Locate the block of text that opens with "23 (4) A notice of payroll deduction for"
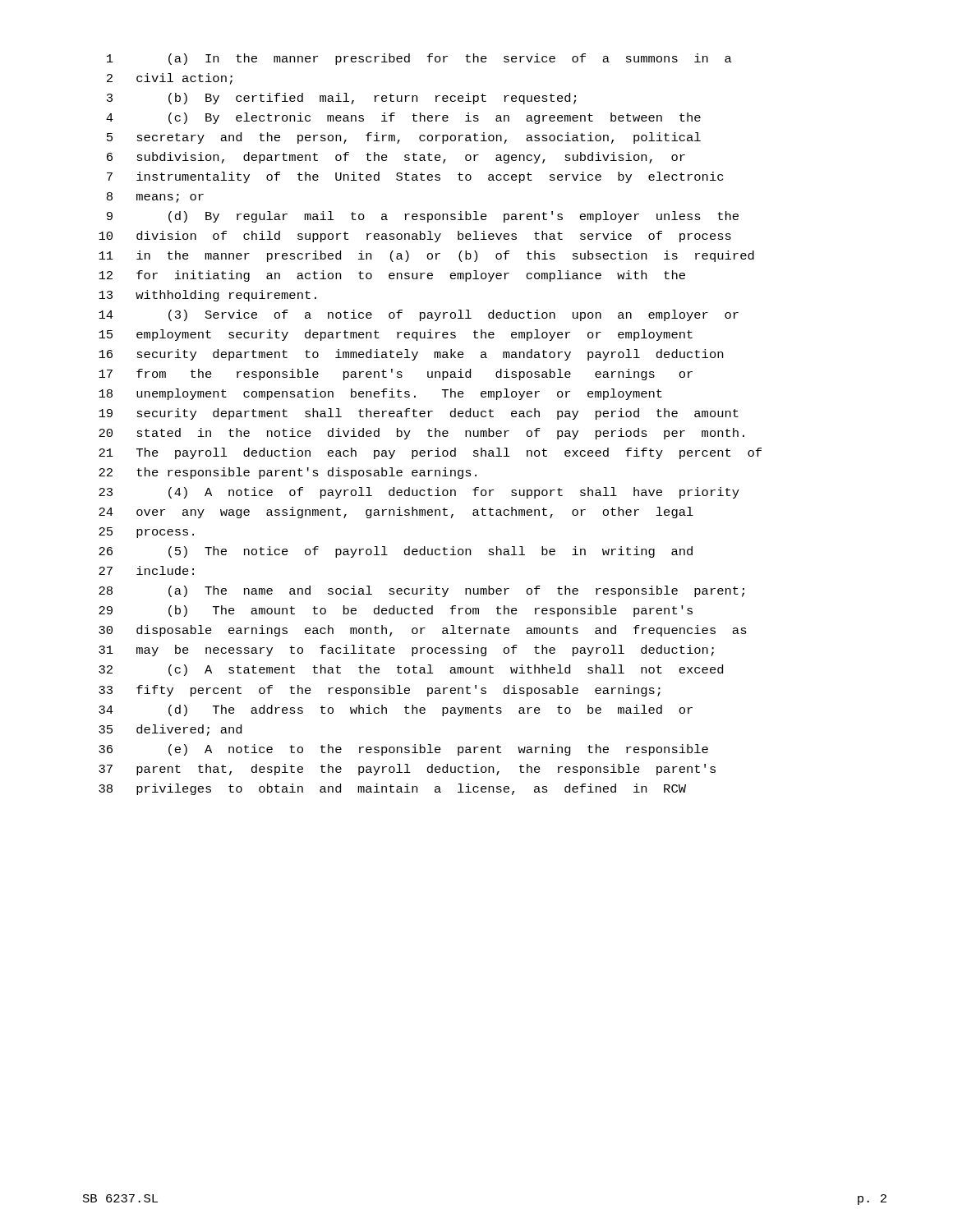Image resolution: width=953 pixels, height=1232 pixels. click(485, 513)
